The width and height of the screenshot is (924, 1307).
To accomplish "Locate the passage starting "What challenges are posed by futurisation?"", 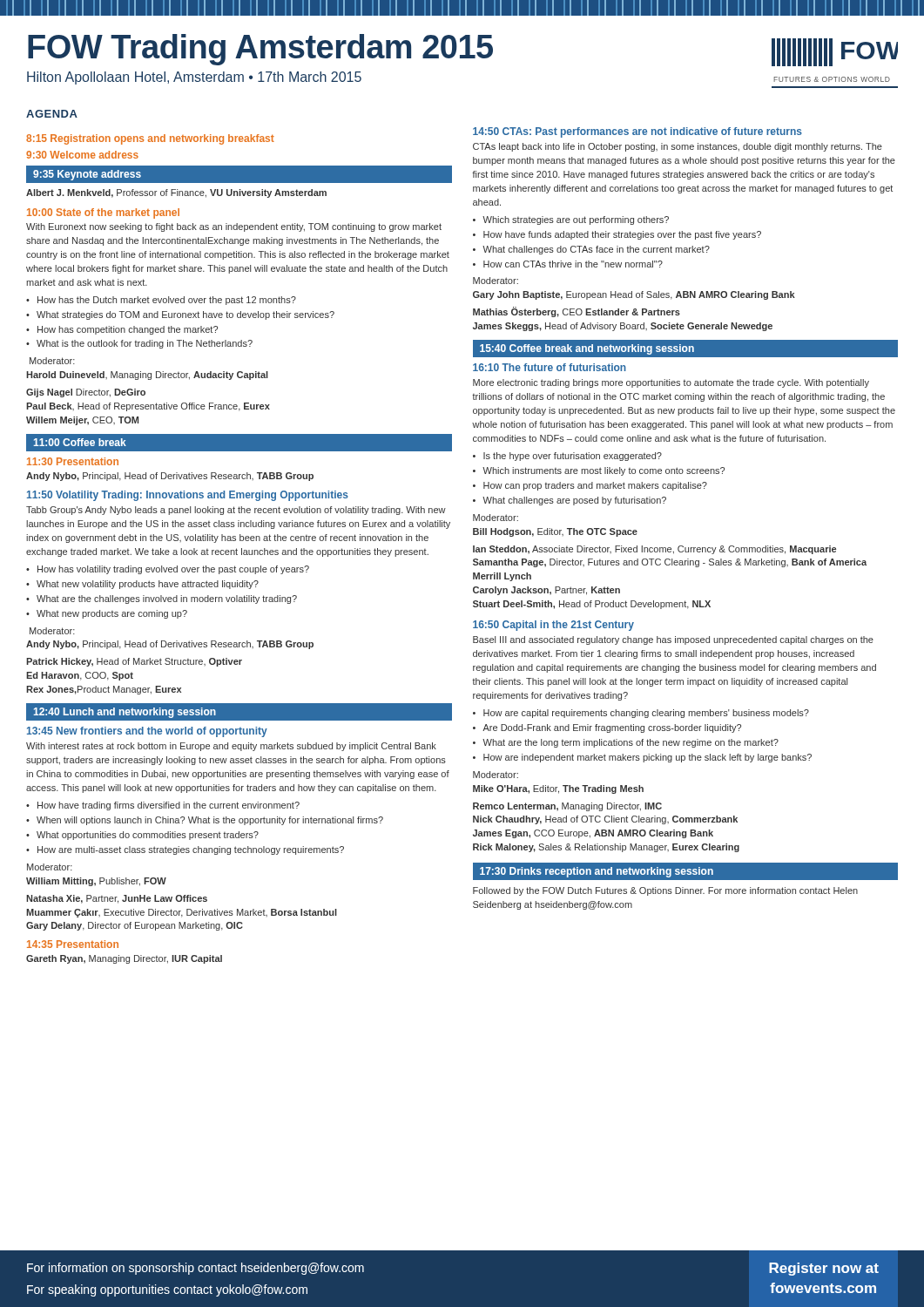I will [x=575, y=500].
